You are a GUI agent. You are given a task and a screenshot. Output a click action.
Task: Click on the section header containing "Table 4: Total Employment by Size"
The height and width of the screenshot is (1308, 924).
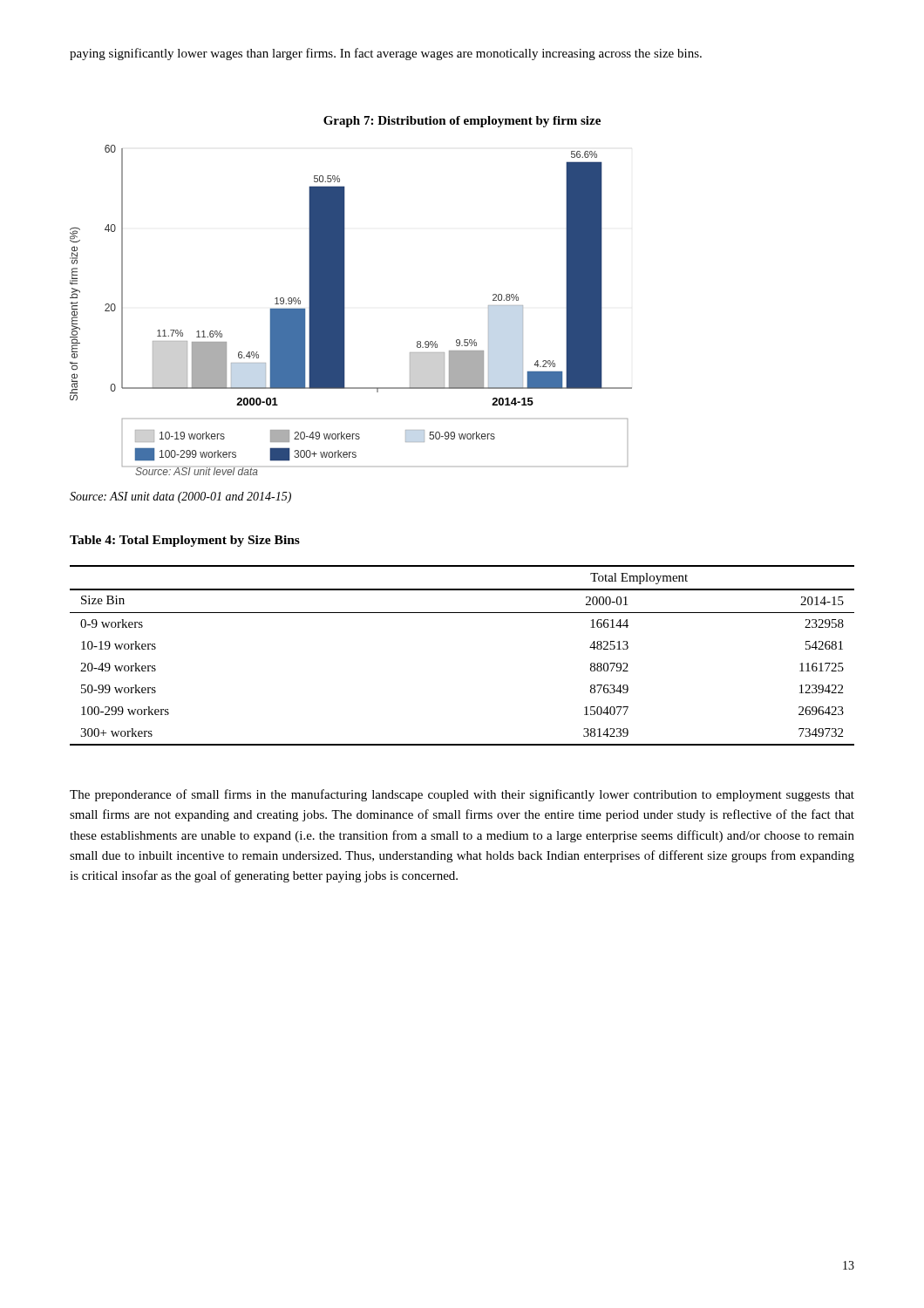pyautogui.click(x=185, y=539)
